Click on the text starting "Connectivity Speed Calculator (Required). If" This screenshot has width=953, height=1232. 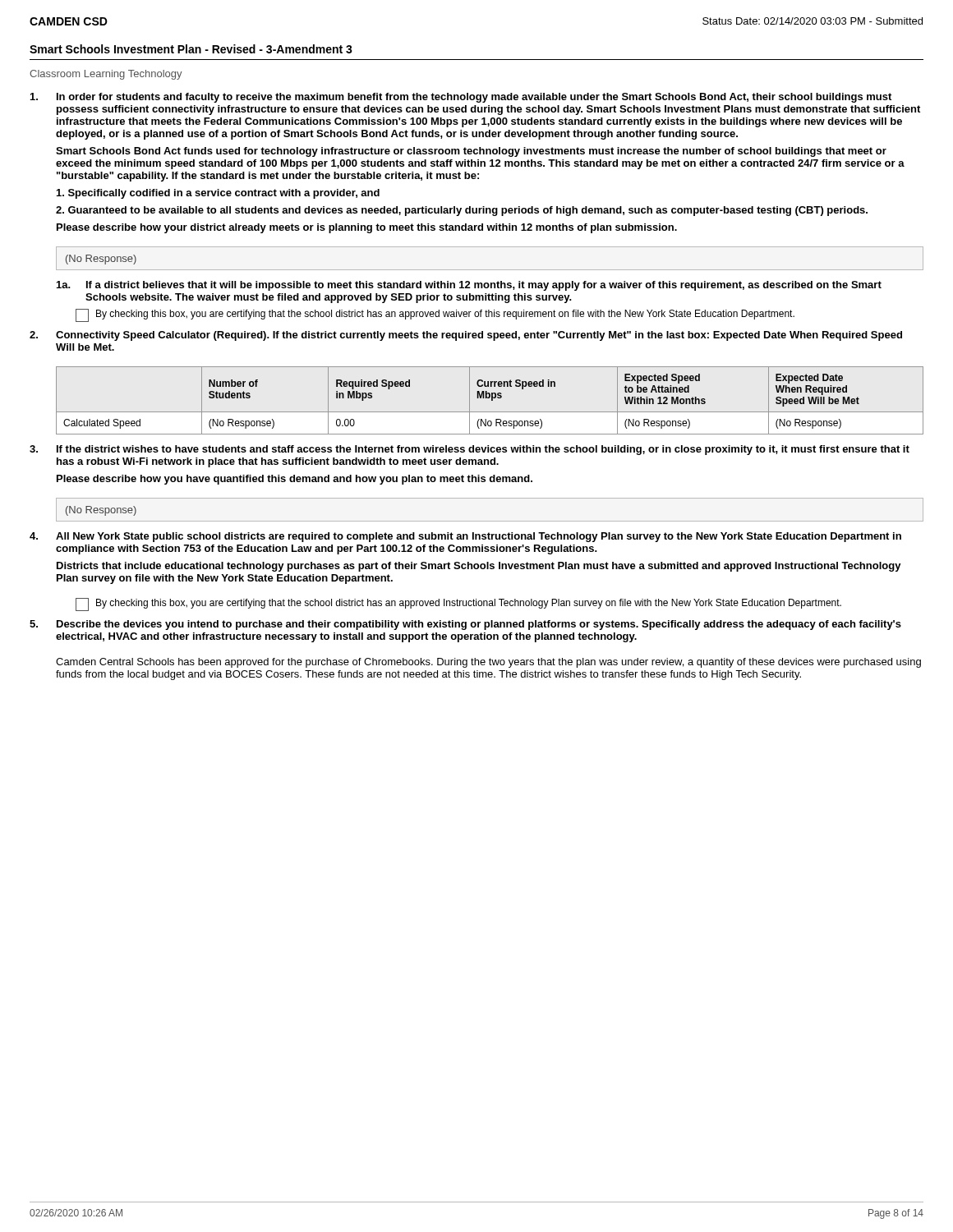[x=490, y=341]
